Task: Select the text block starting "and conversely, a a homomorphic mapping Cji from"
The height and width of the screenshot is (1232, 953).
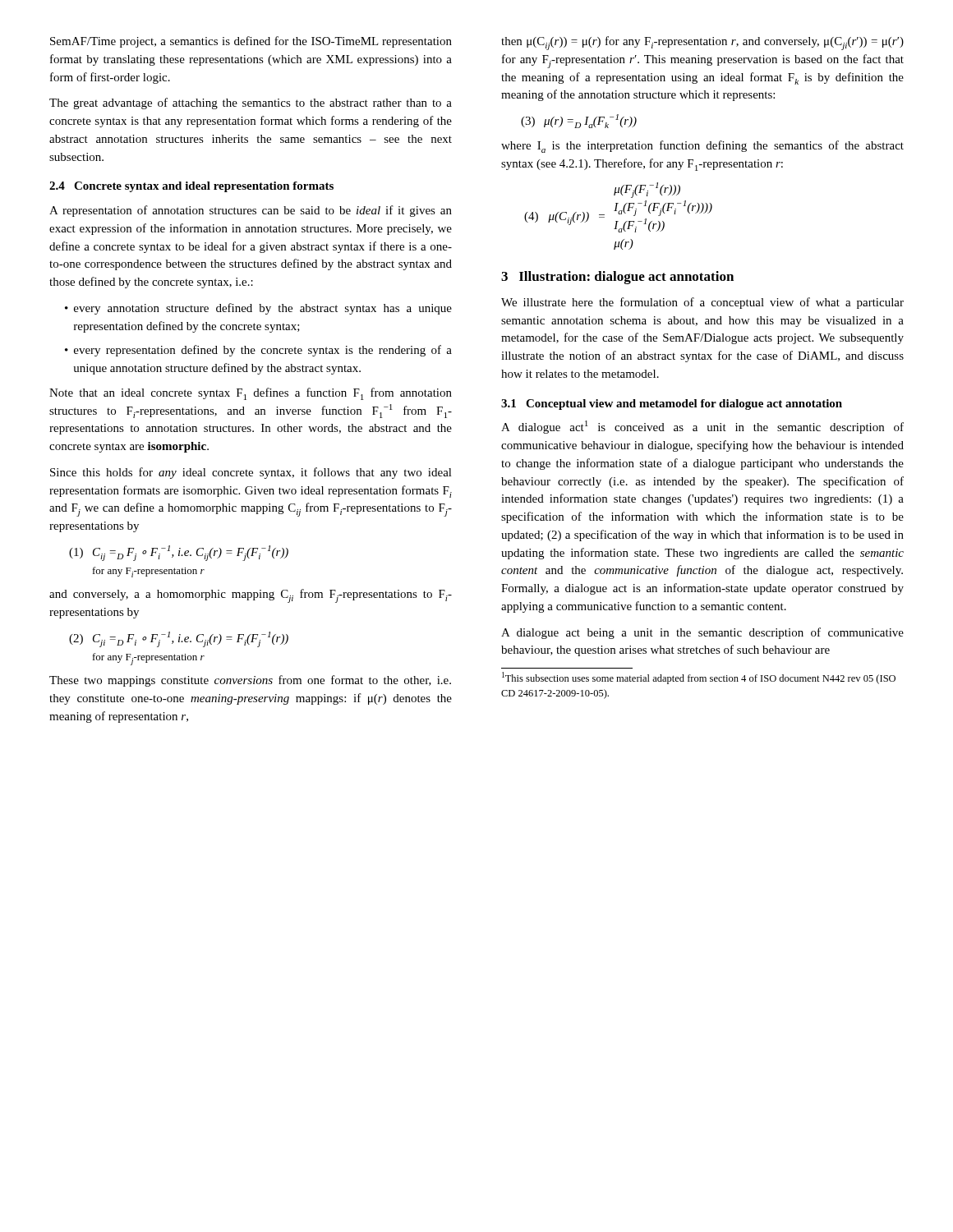Action: (x=251, y=603)
